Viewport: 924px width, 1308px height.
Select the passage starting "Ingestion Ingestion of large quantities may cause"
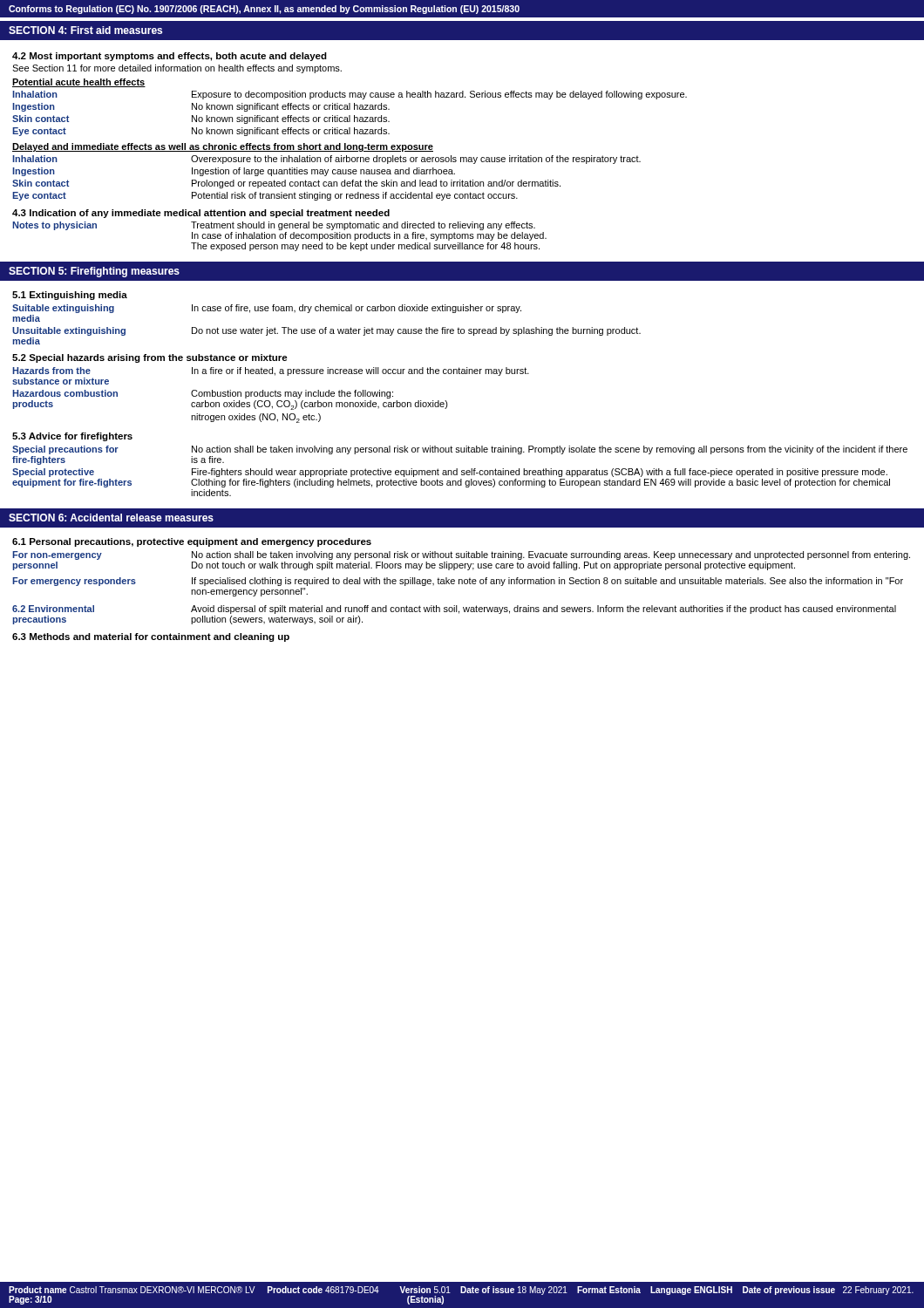(462, 171)
